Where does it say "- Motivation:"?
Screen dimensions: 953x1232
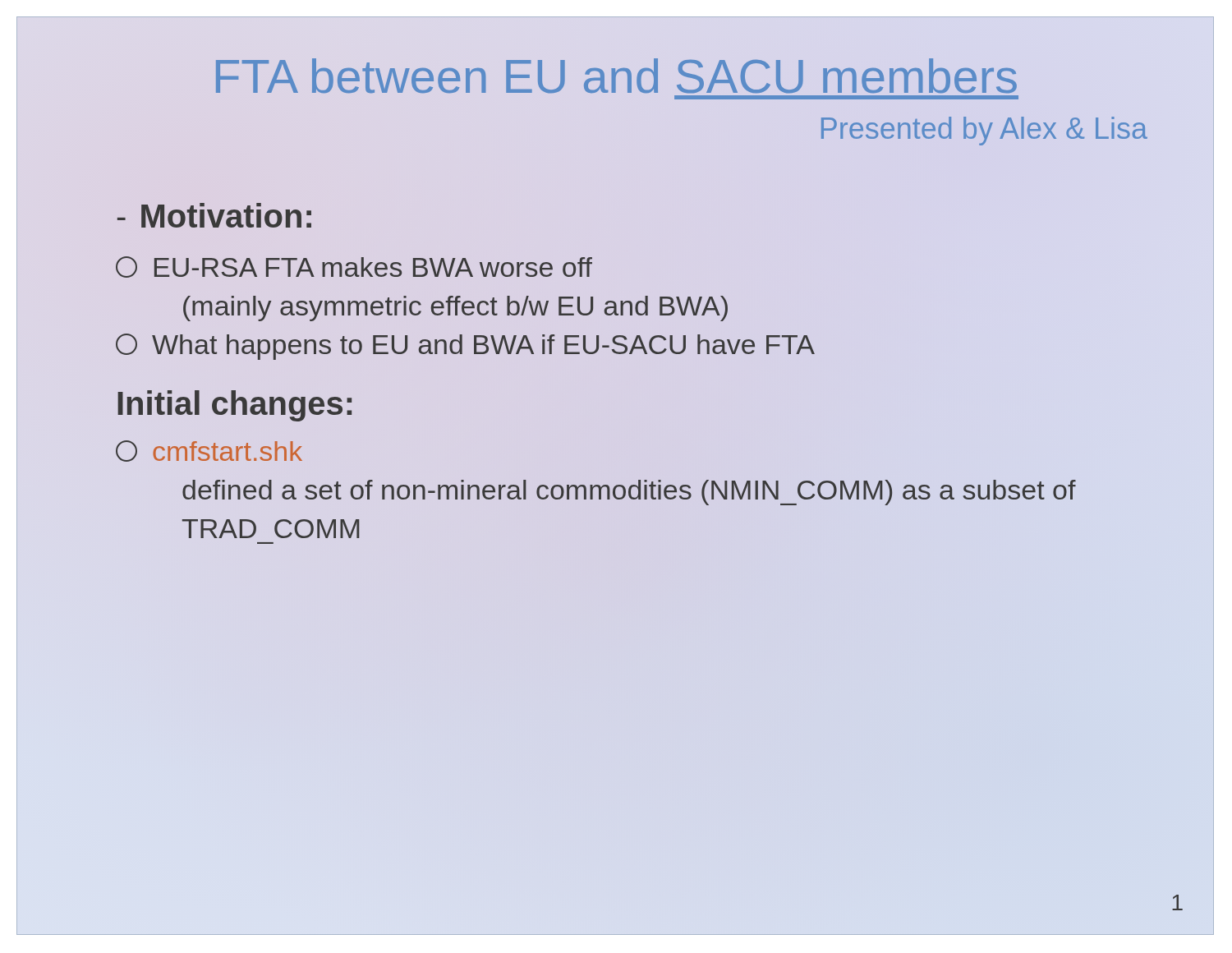pos(215,216)
